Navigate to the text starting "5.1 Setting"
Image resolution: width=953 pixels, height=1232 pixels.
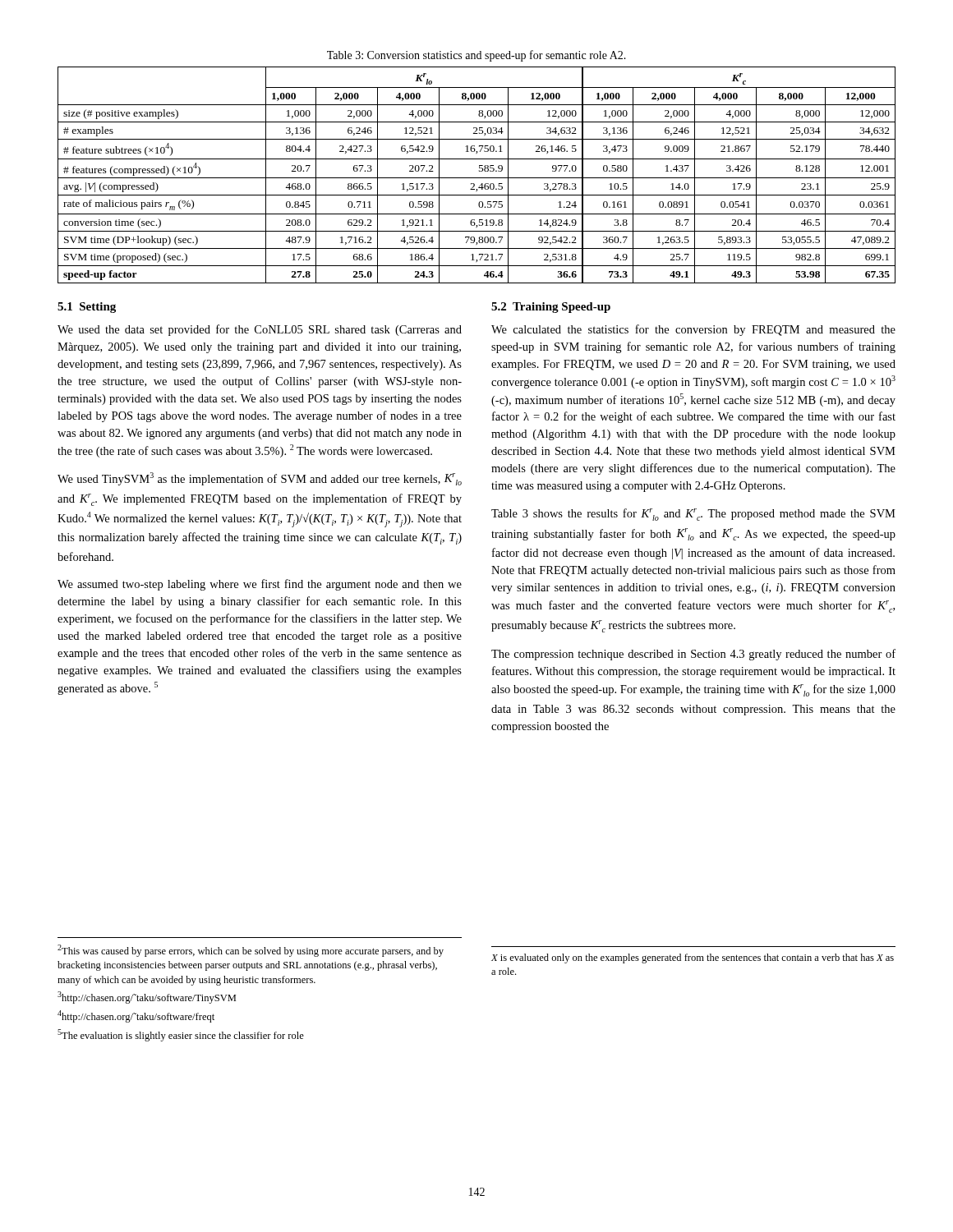coord(87,306)
